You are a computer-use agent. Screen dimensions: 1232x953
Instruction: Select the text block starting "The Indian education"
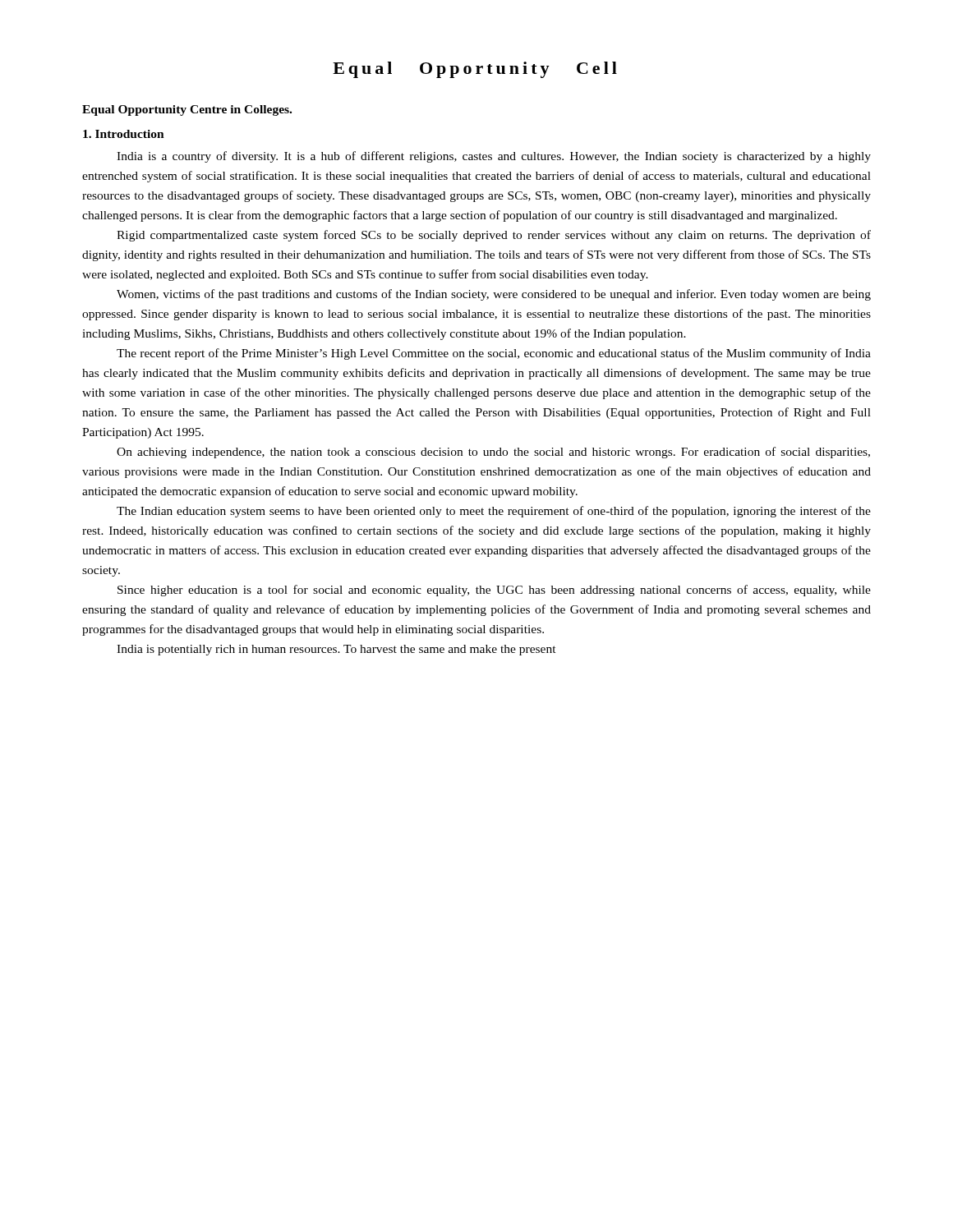pyautogui.click(x=476, y=541)
